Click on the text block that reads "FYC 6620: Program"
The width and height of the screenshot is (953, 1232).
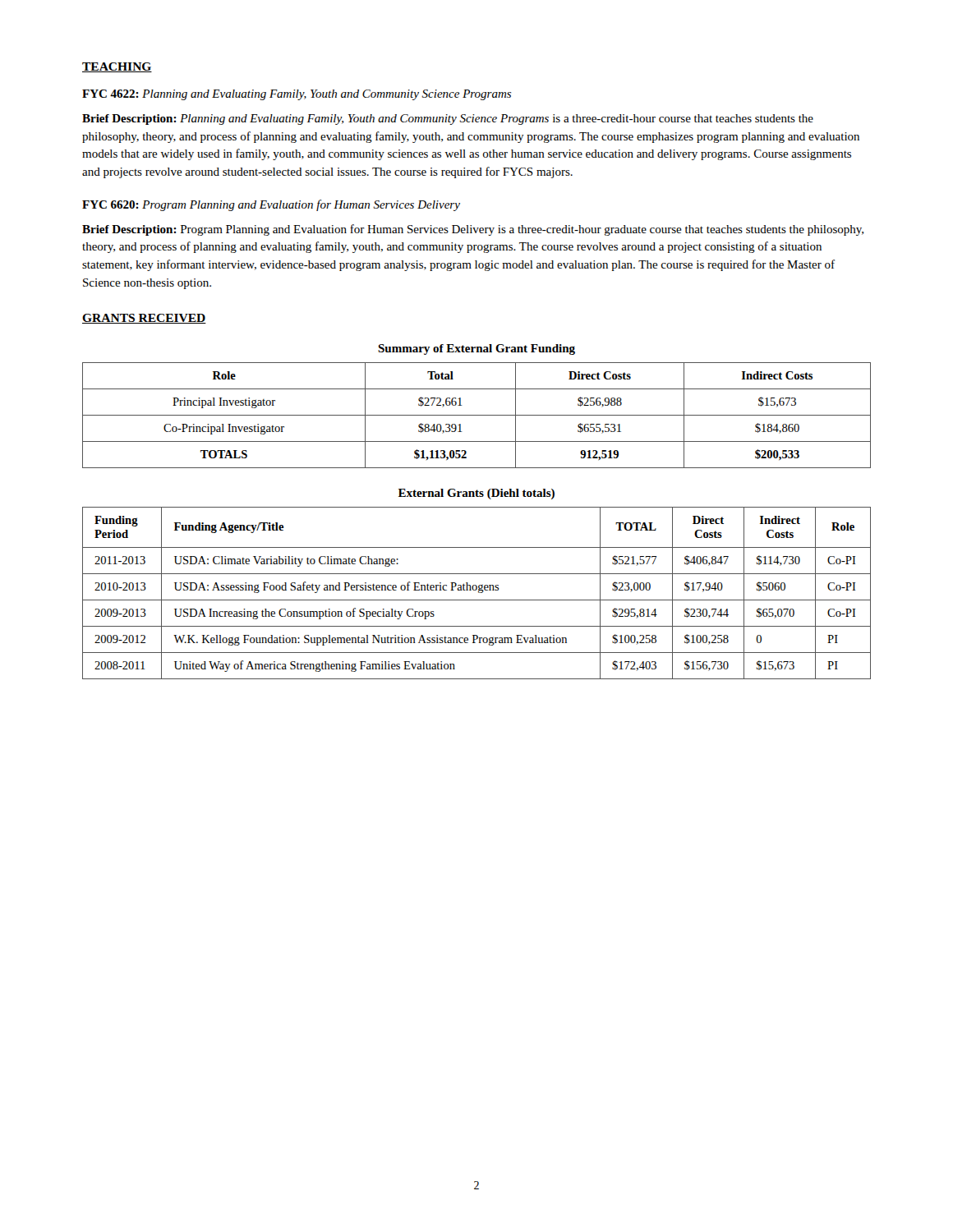[271, 205]
